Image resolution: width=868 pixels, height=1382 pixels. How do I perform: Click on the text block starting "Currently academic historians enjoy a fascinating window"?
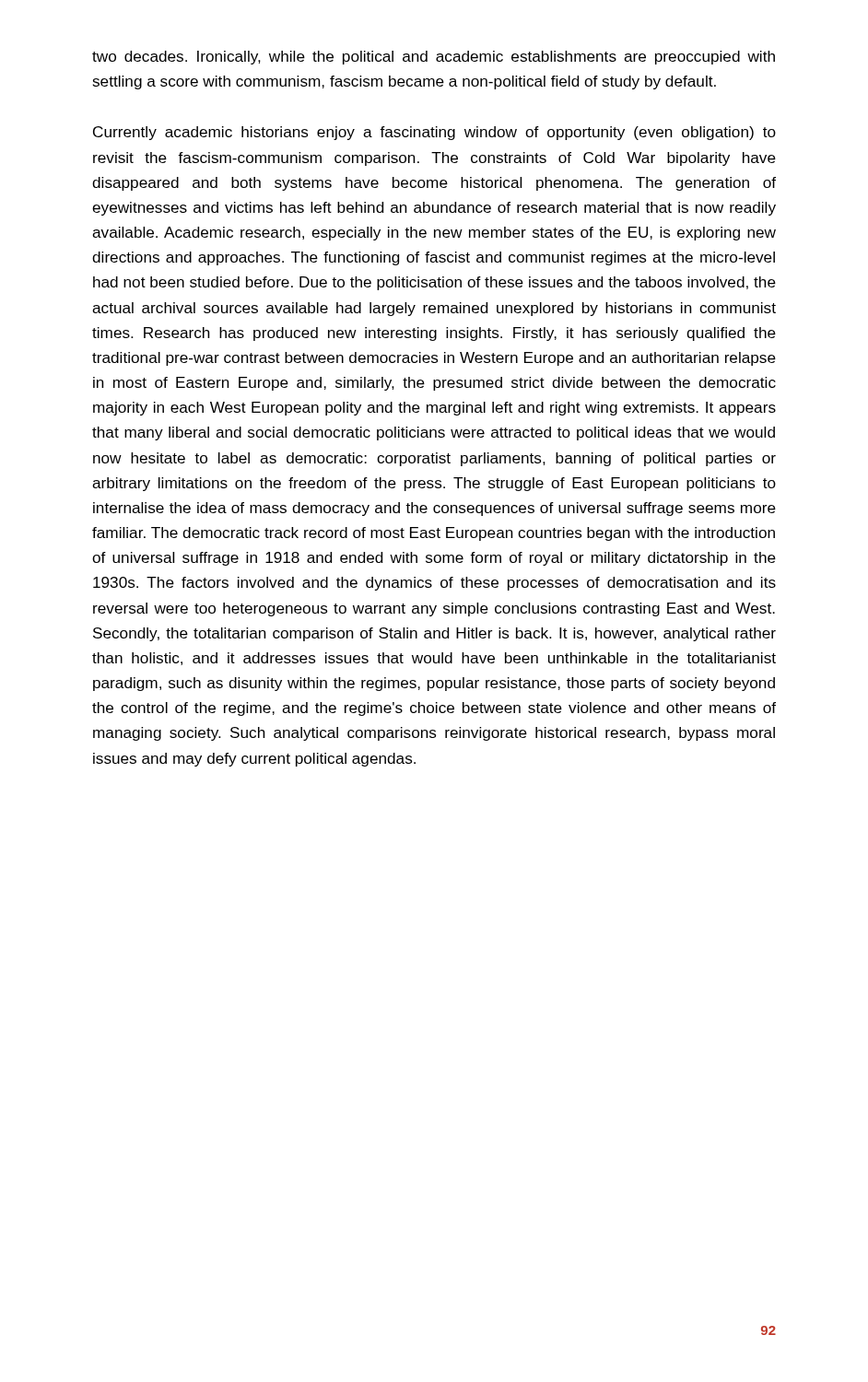434,445
